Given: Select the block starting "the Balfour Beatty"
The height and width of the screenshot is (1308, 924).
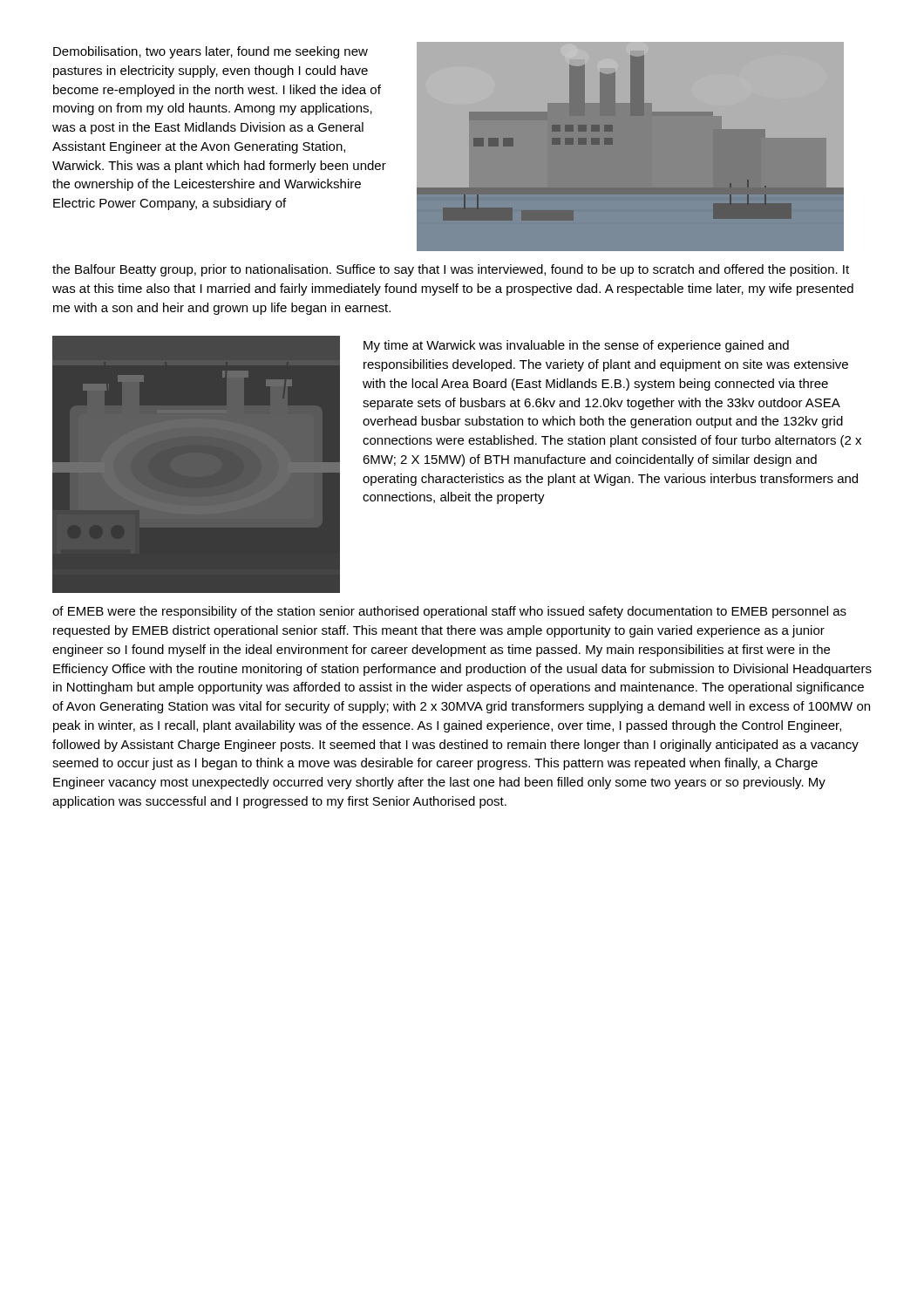Looking at the screenshot, I should click(453, 288).
